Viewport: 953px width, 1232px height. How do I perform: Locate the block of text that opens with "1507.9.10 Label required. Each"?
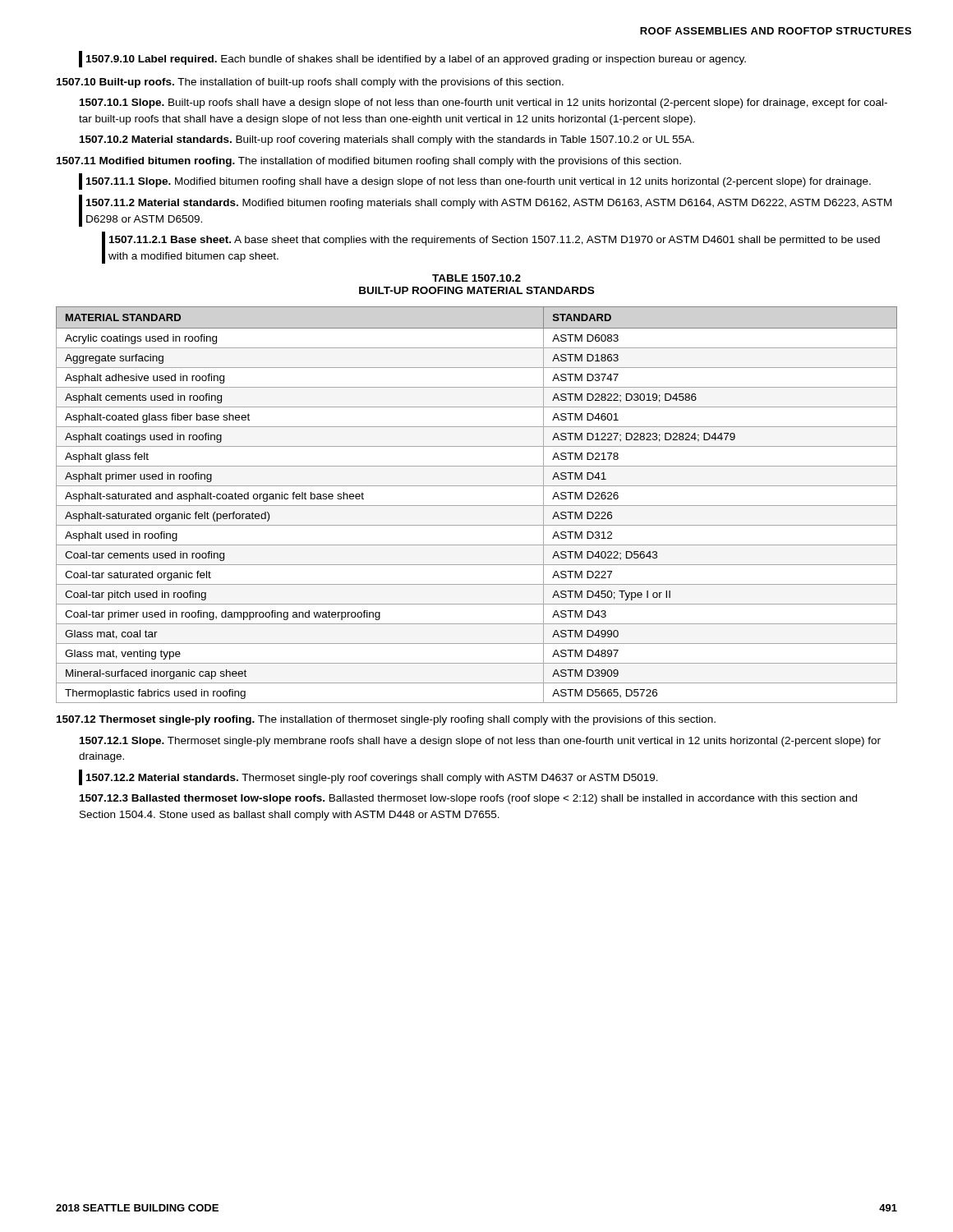coord(416,59)
